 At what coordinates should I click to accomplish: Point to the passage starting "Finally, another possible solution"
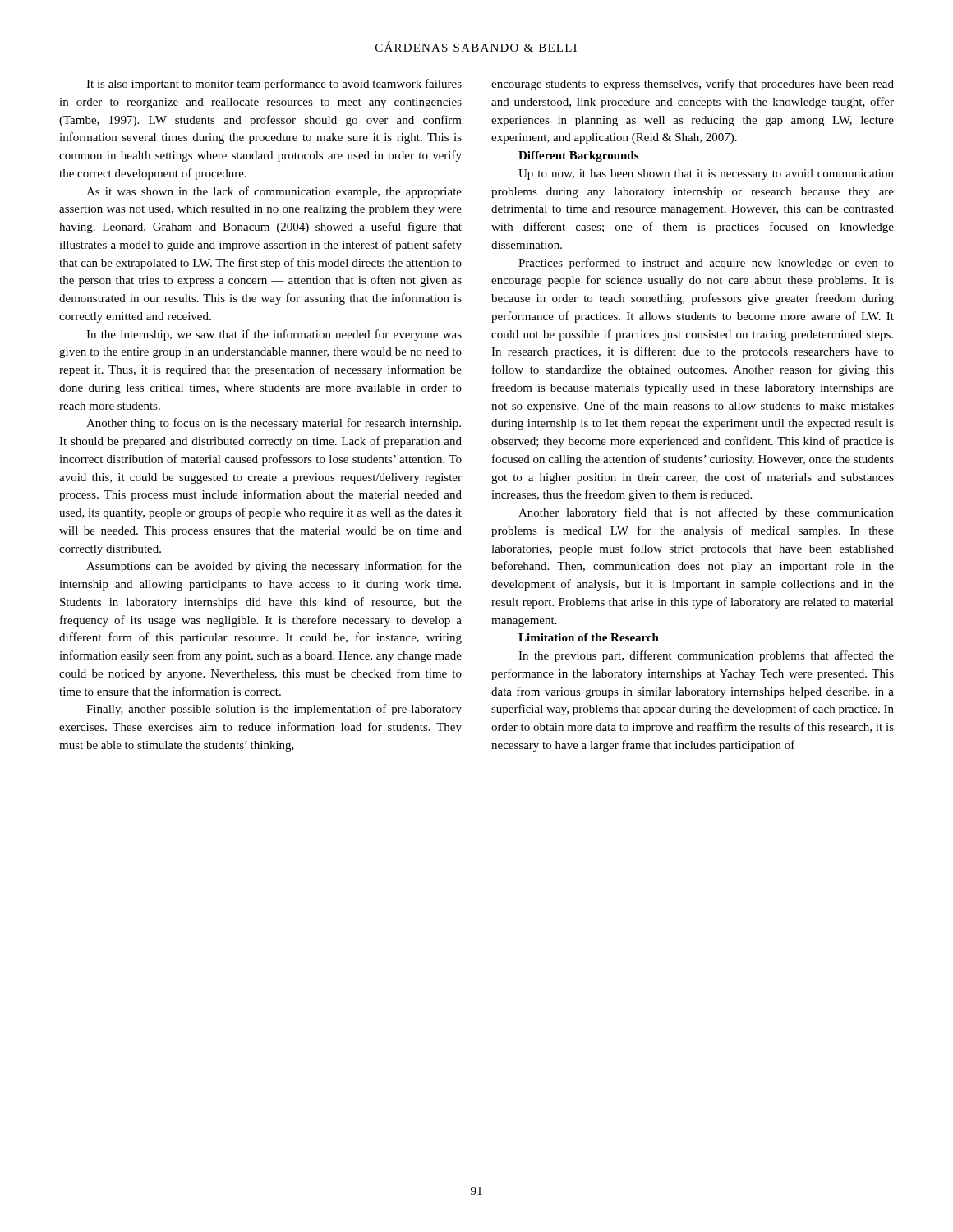260,728
